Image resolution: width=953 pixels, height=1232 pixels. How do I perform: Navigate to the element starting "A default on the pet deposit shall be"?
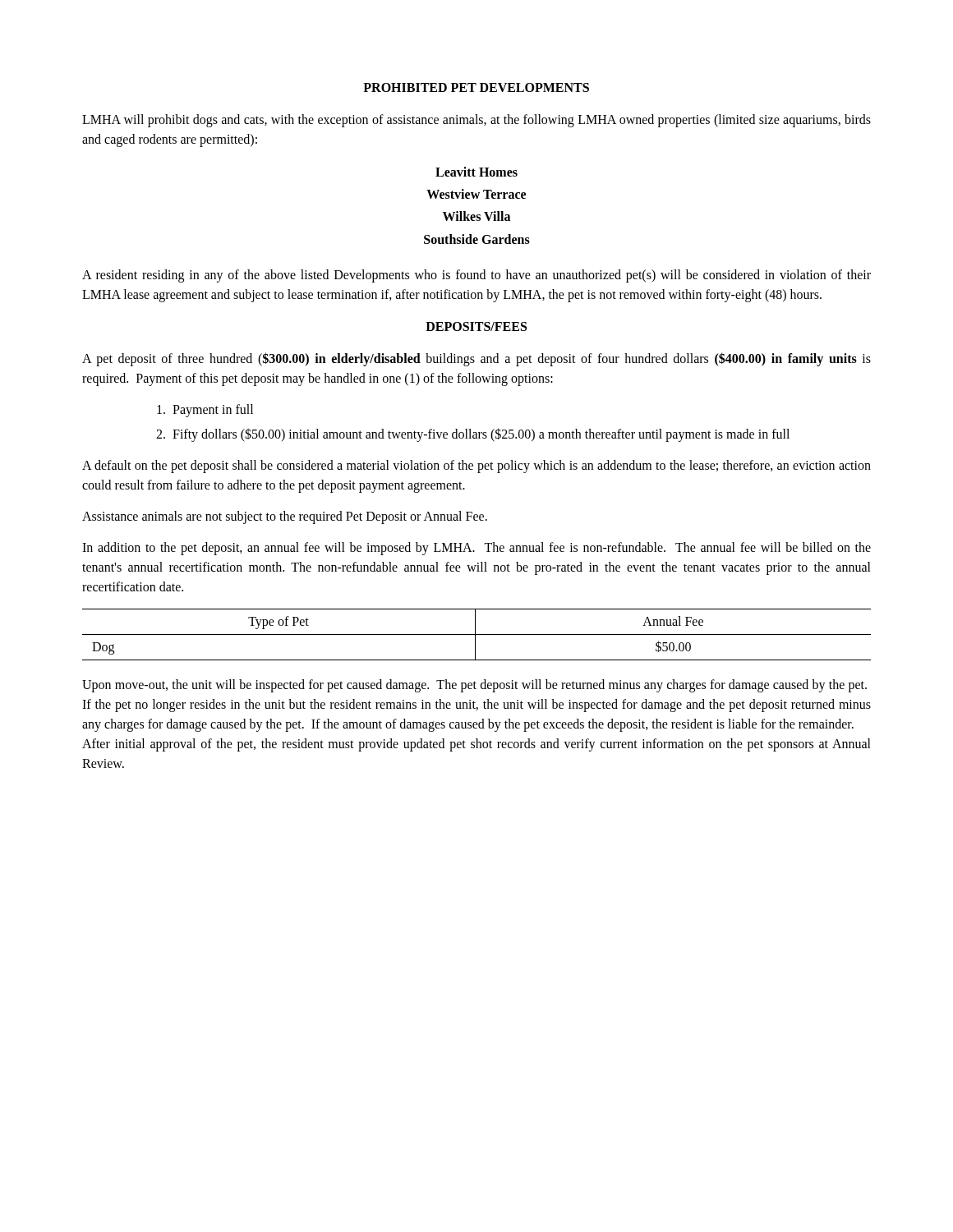tap(476, 475)
